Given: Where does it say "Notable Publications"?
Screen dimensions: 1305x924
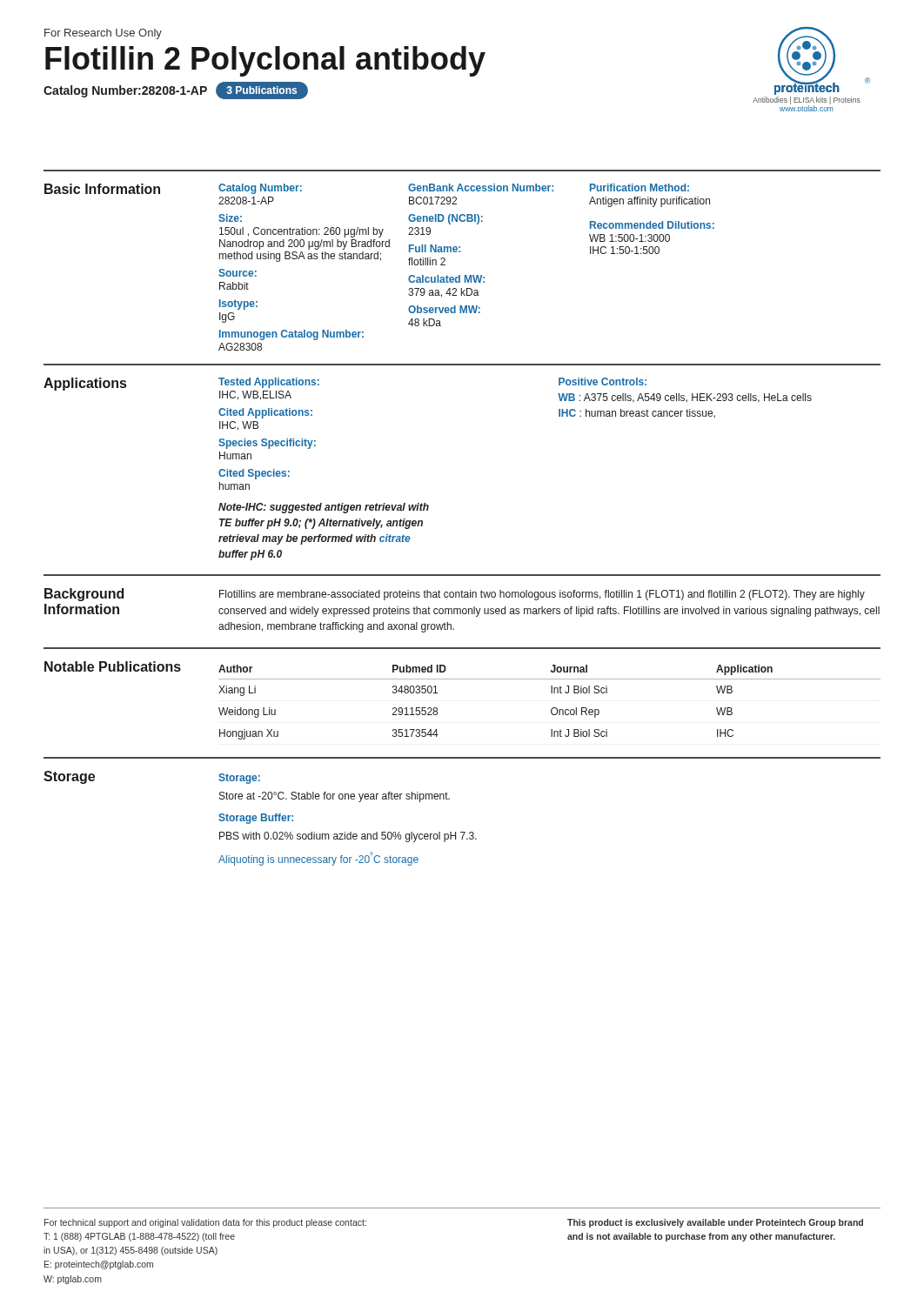Looking at the screenshot, I should (x=112, y=667).
